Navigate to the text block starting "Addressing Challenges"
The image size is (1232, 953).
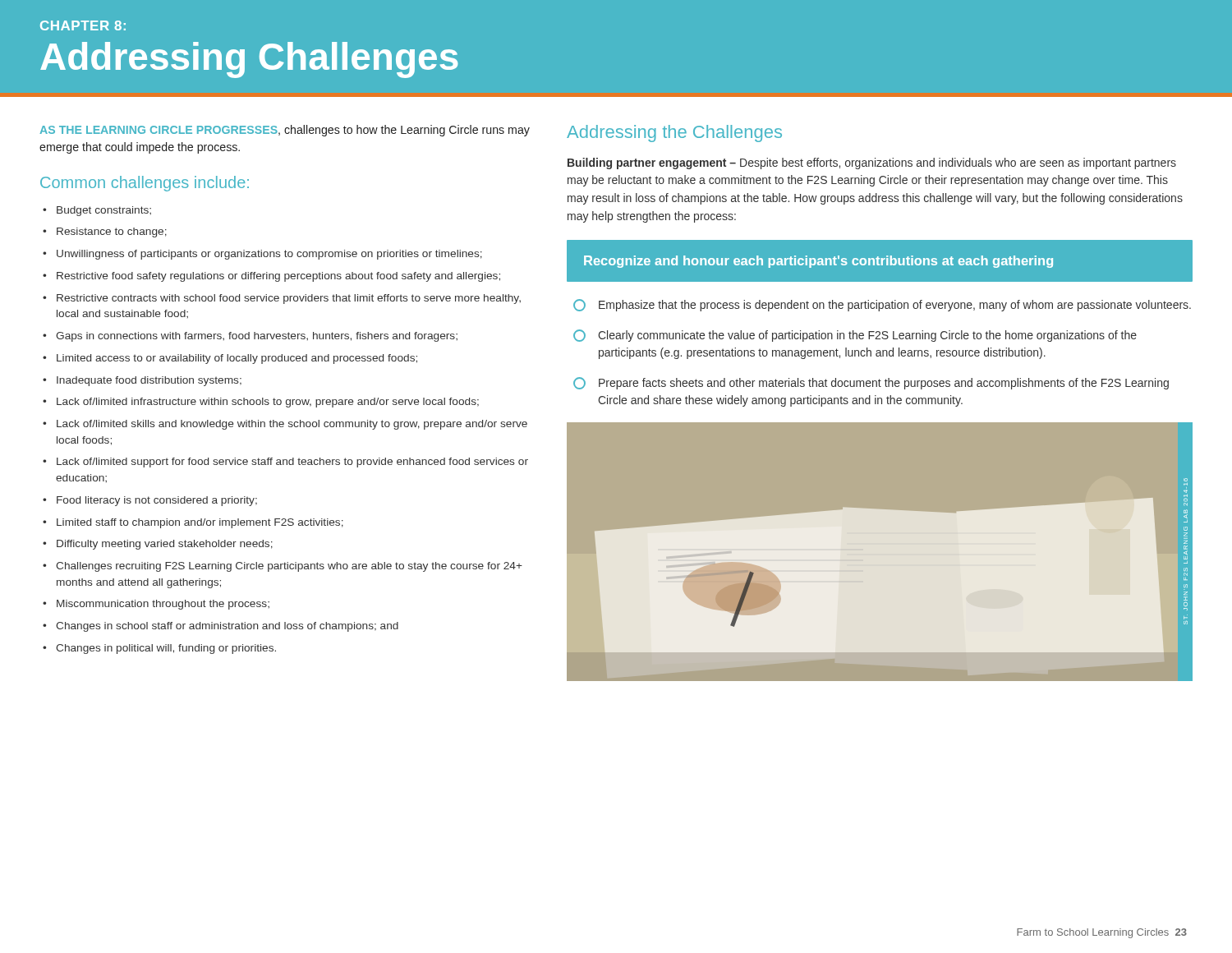coord(249,57)
